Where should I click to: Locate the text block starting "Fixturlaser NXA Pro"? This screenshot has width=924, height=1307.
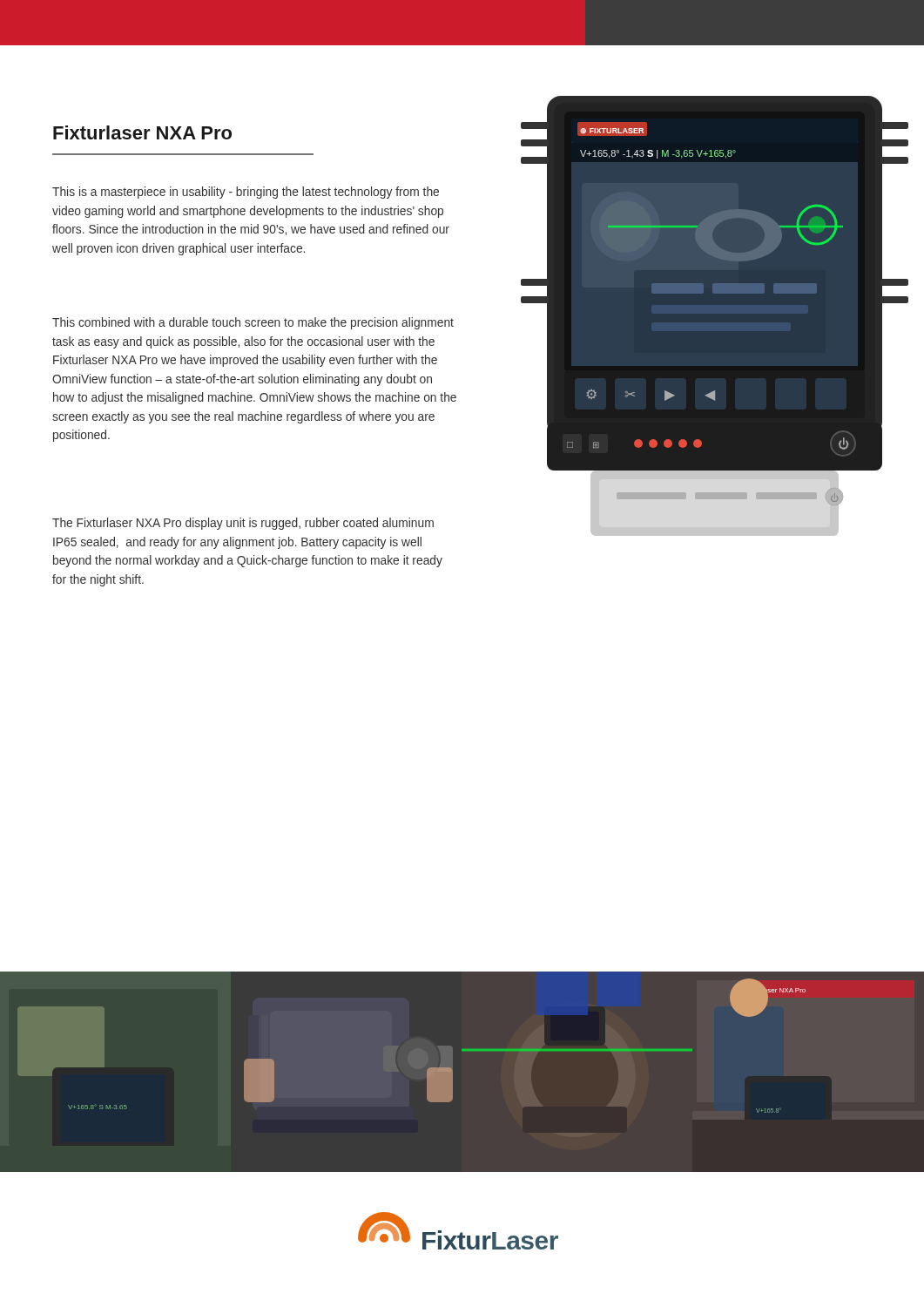point(183,139)
